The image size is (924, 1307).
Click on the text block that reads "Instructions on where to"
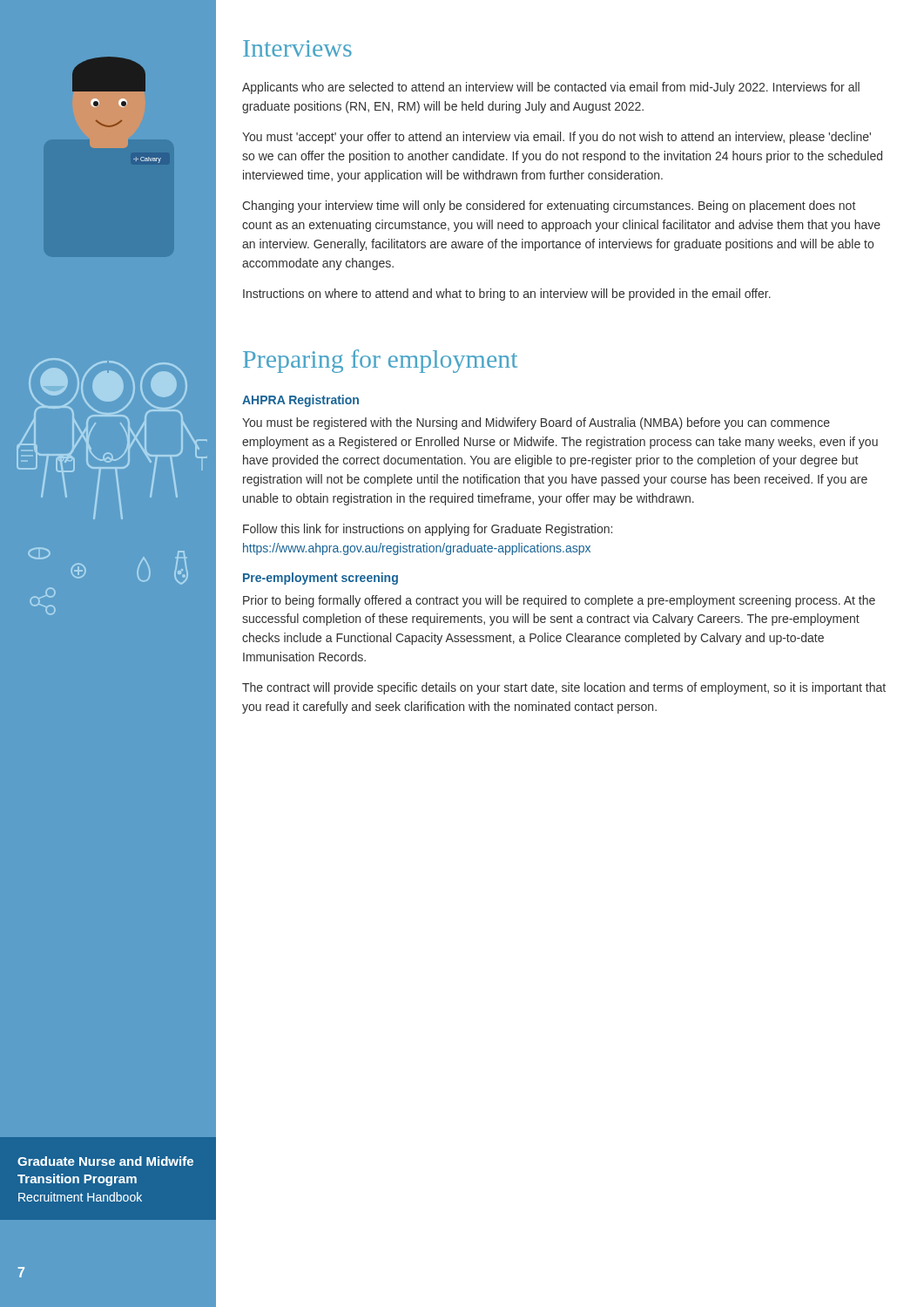point(507,294)
